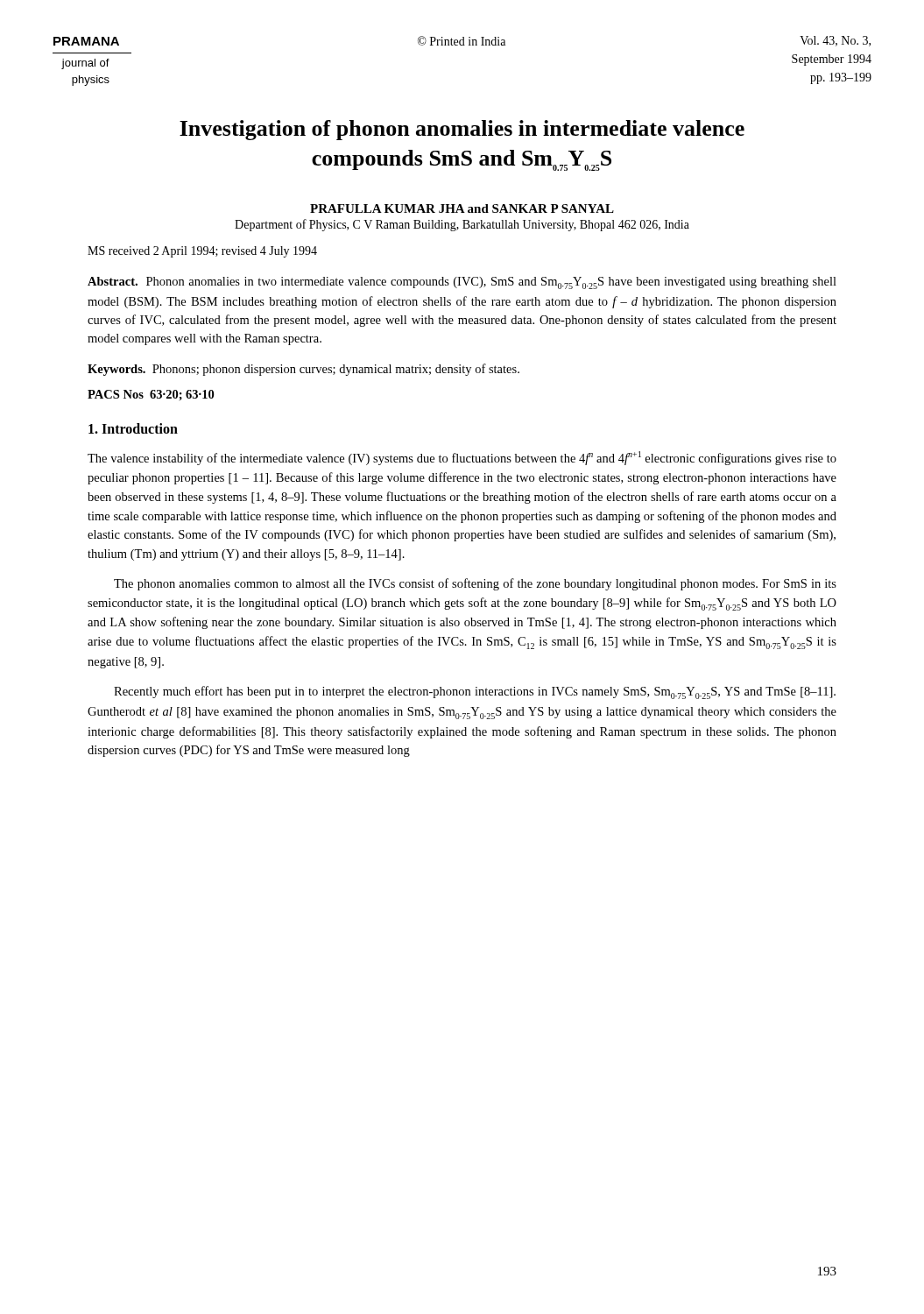This screenshot has height=1314, width=924.
Task: Select the block starting "The phonon anomalies common to almost all the"
Action: [x=462, y=622]
